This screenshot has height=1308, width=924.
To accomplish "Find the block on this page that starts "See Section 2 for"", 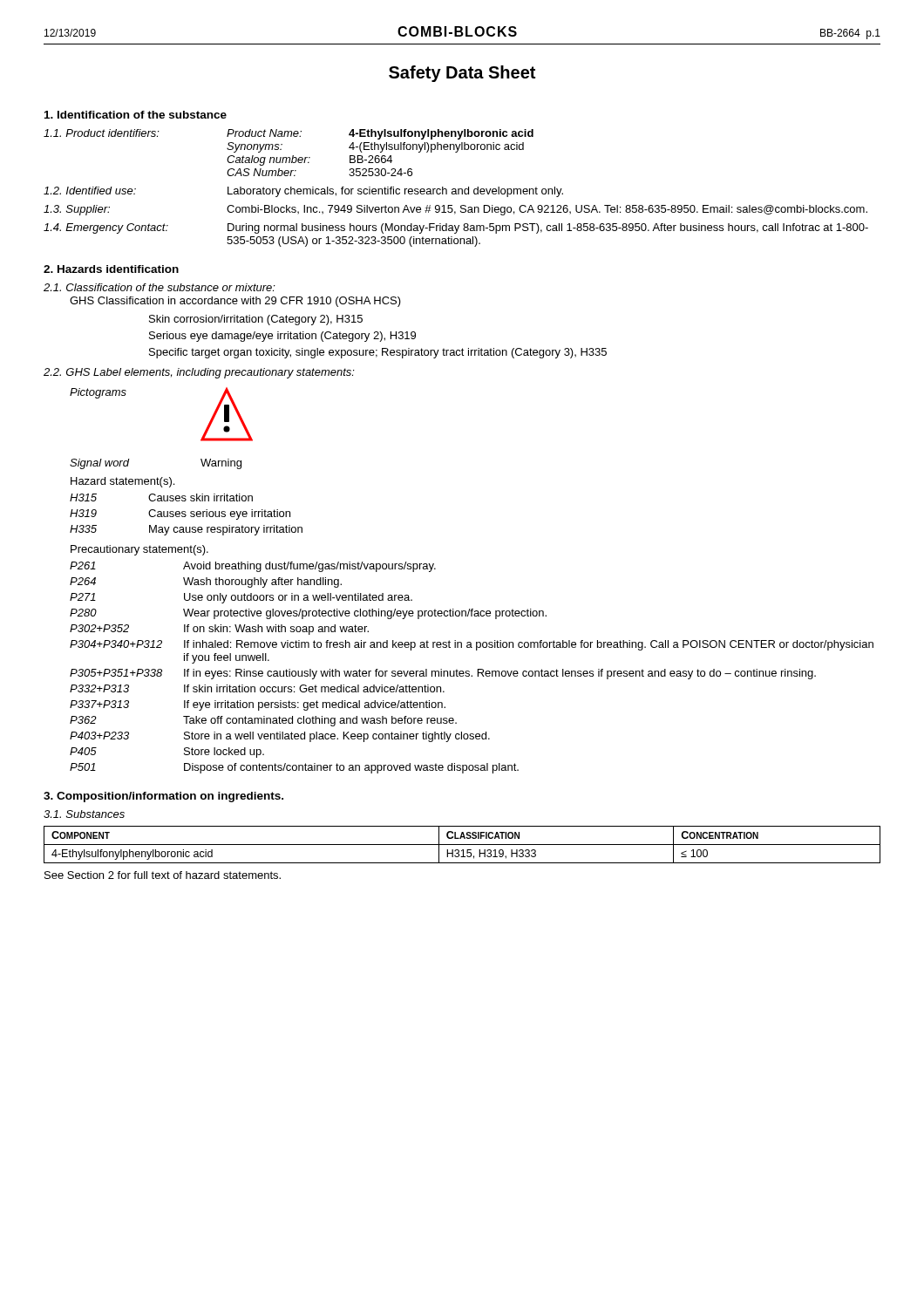I will (x=163, y=875).
